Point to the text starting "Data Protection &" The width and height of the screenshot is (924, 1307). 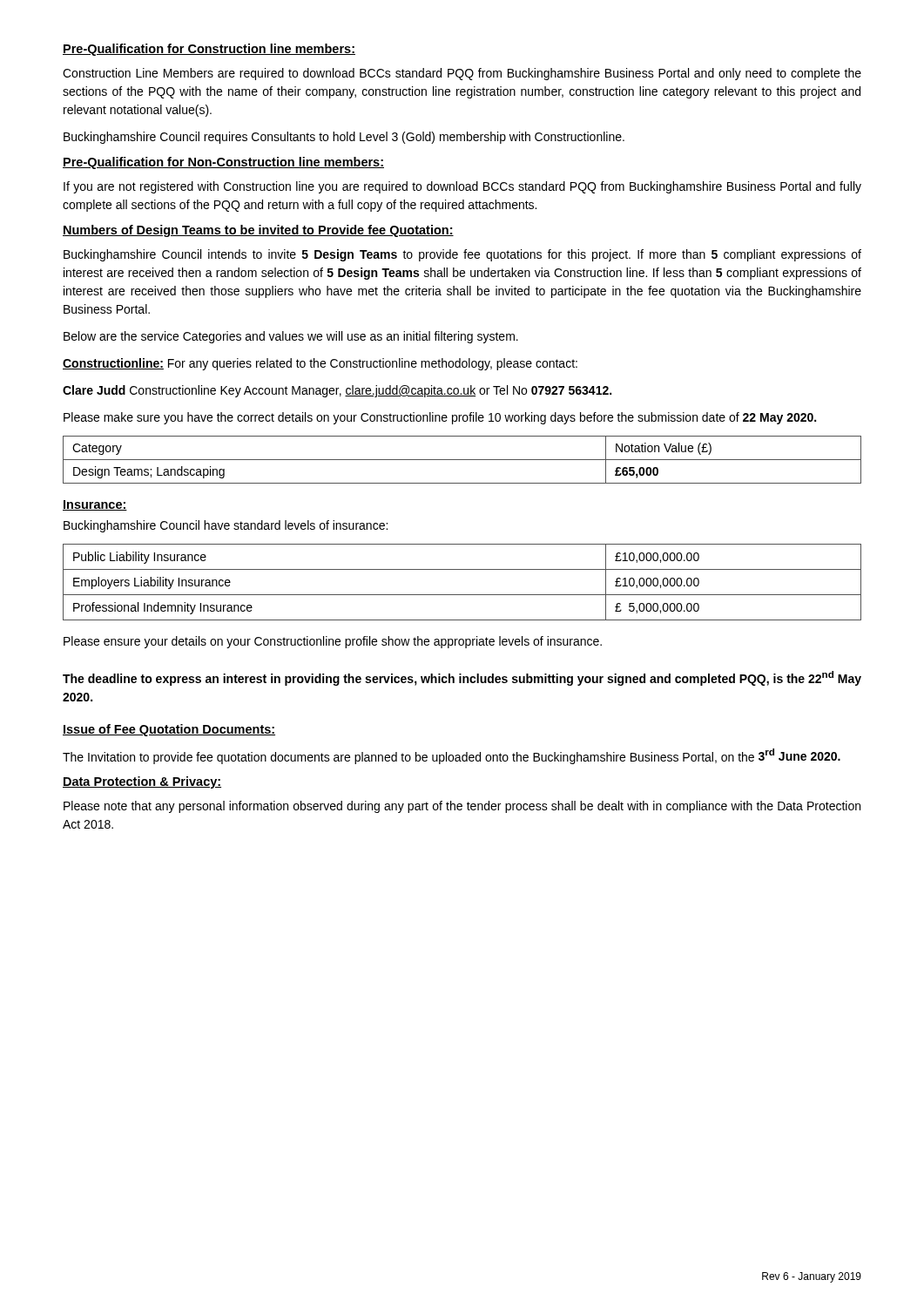[x=142, y=782]
